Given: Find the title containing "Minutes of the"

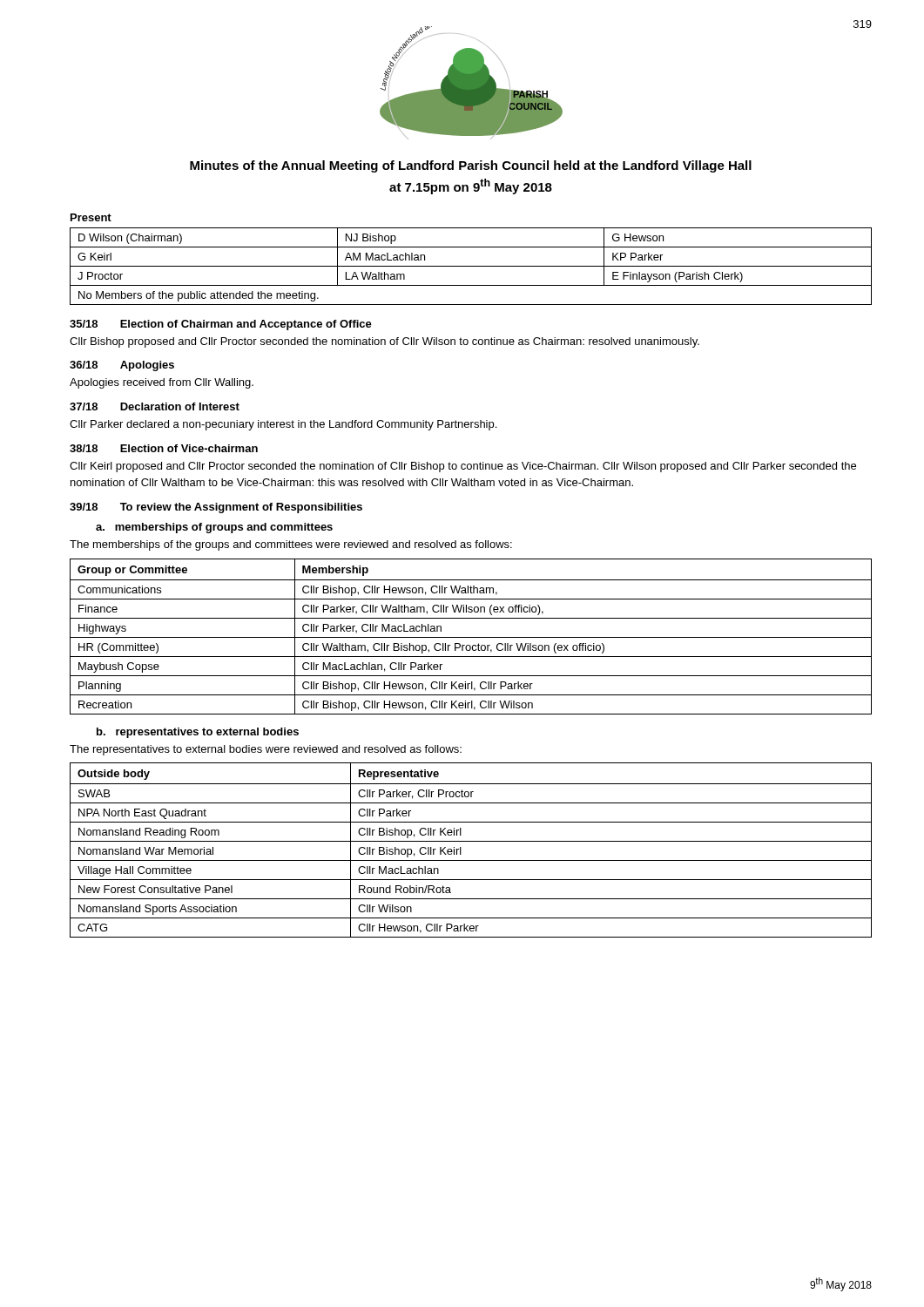Looking at the screenshot, I should 471,176.
